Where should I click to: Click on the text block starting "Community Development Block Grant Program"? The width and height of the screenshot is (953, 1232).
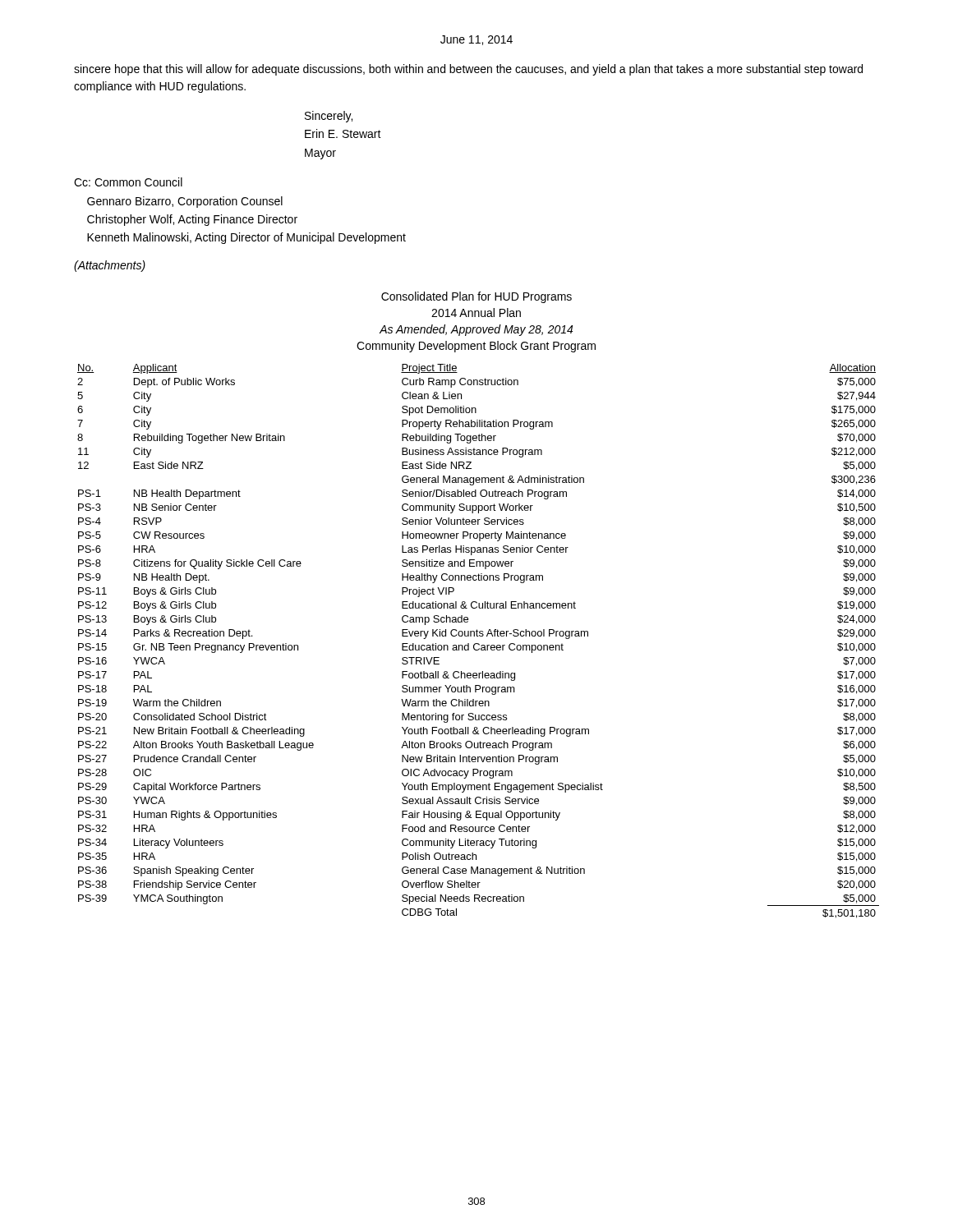point(476,346)
